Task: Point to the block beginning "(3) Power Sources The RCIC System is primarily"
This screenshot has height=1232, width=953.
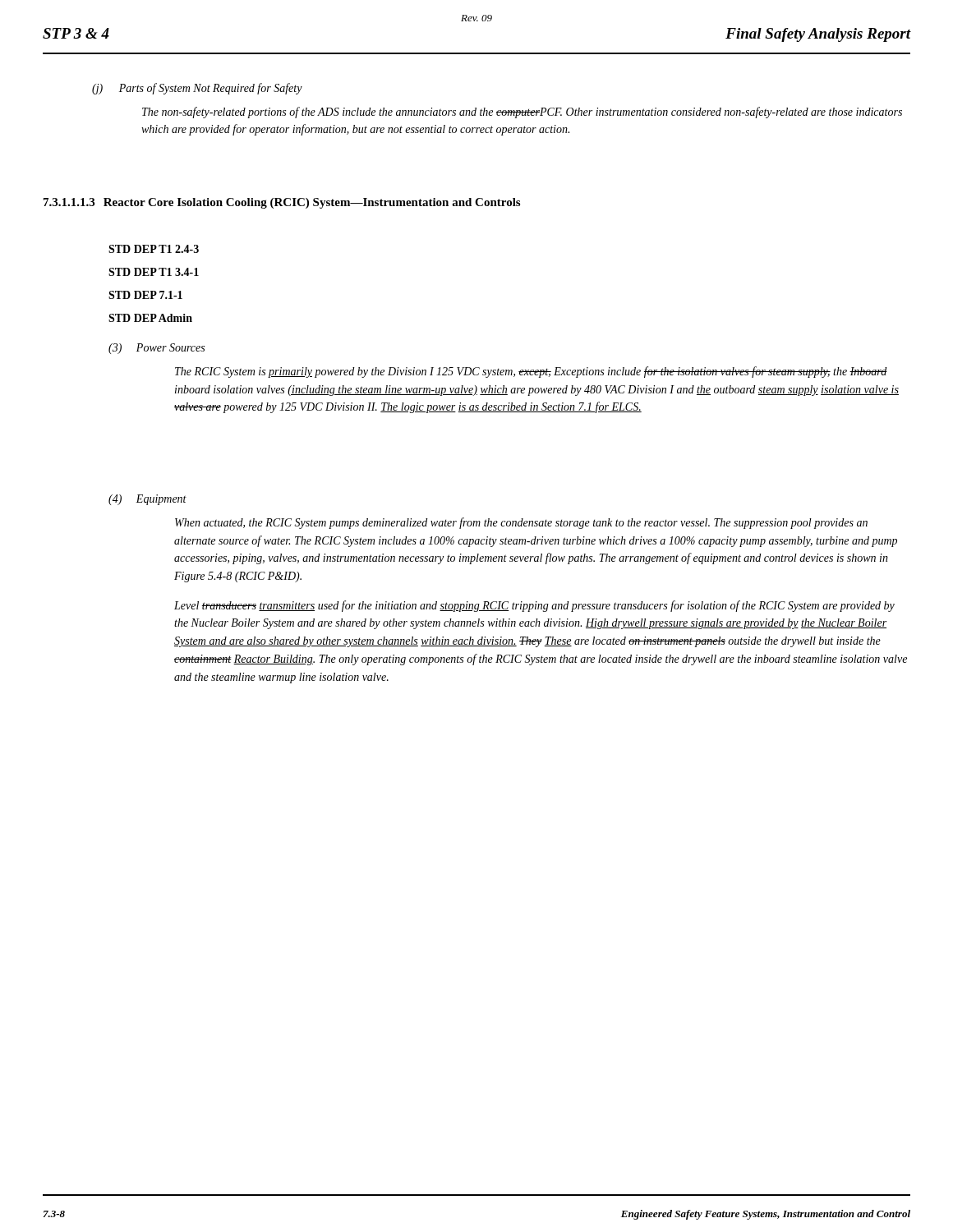Action: (x=509, y=379)
